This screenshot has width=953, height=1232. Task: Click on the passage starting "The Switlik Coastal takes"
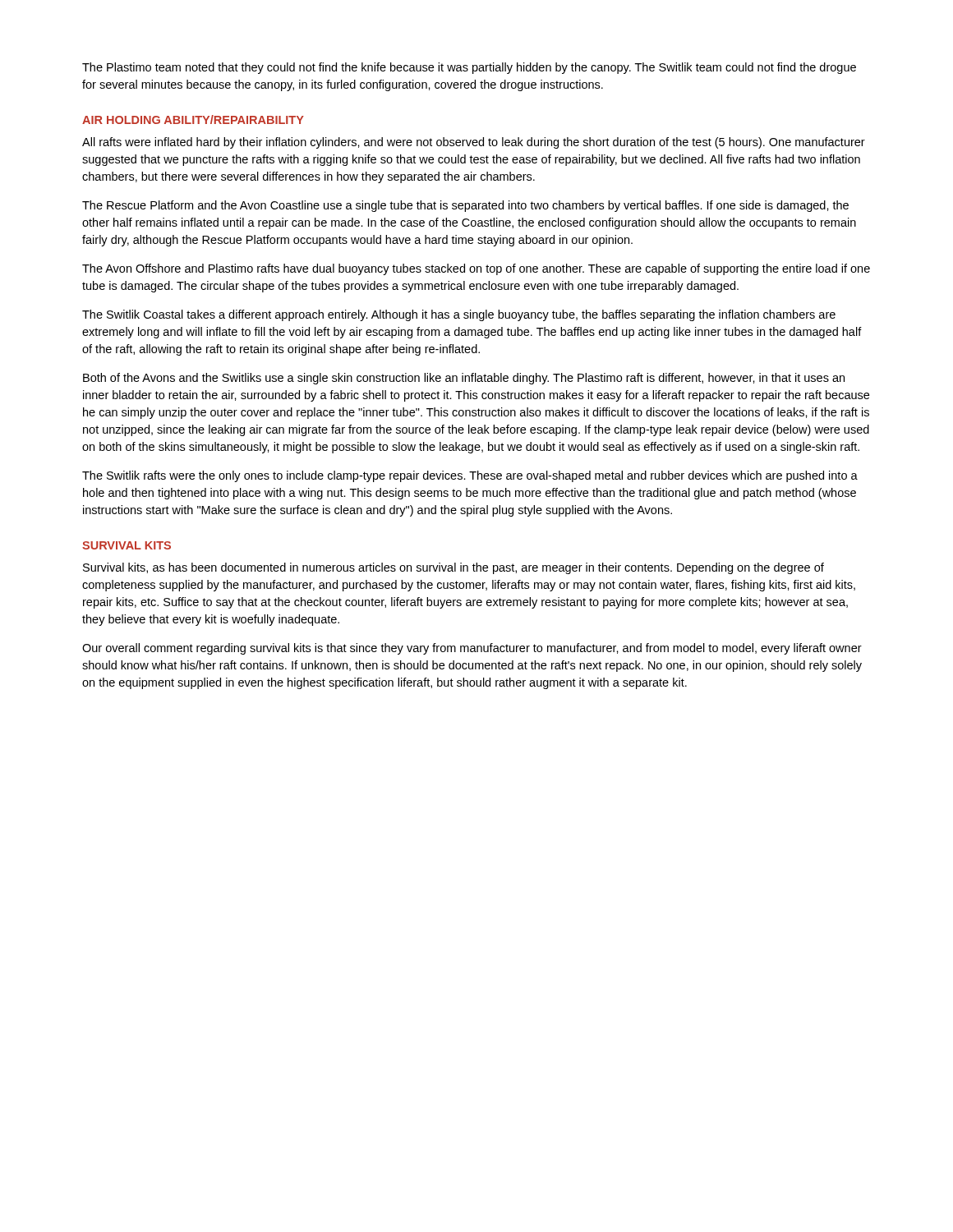coord(476,332)
